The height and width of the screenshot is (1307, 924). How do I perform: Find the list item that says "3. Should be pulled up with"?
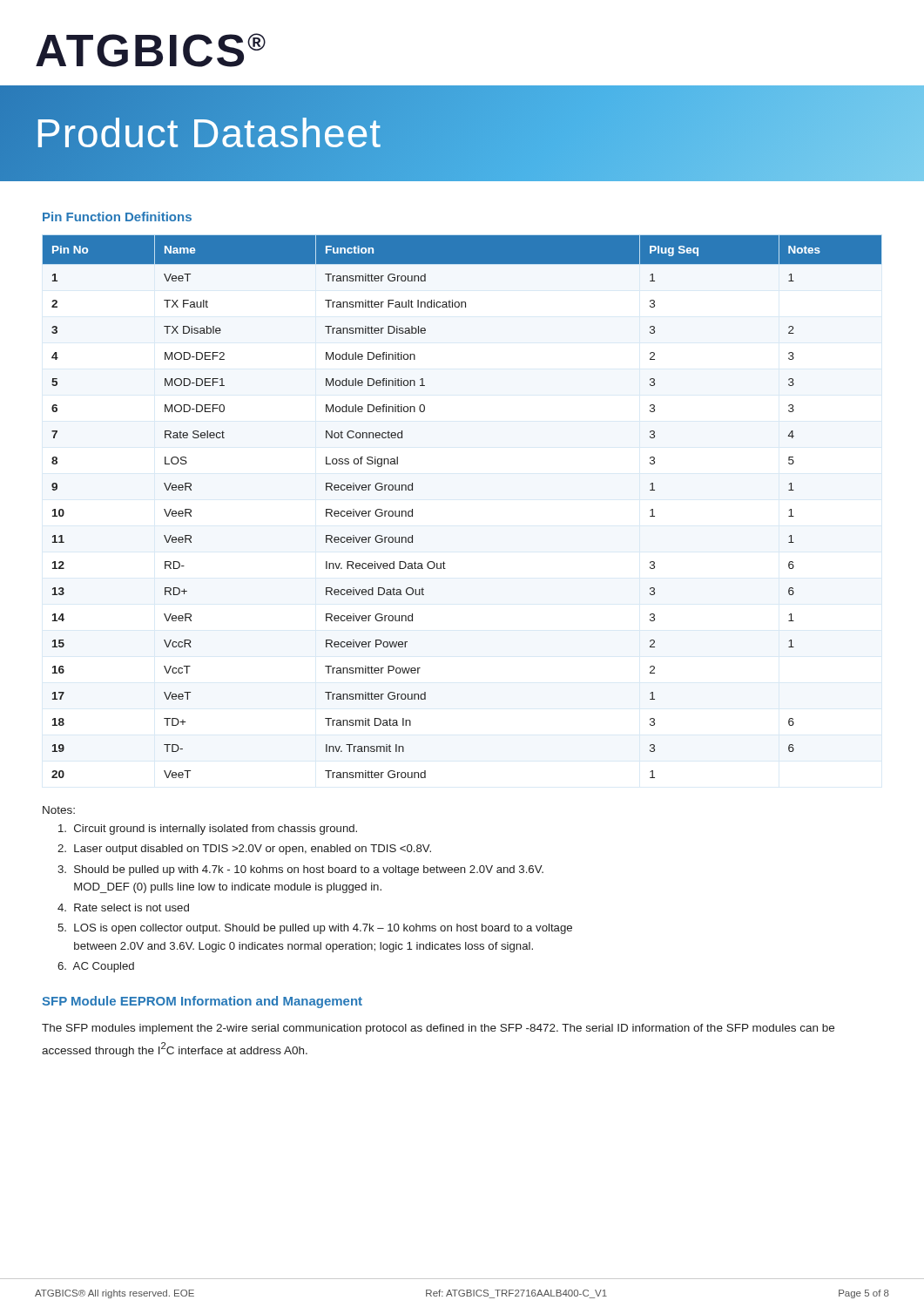[301, 878]
